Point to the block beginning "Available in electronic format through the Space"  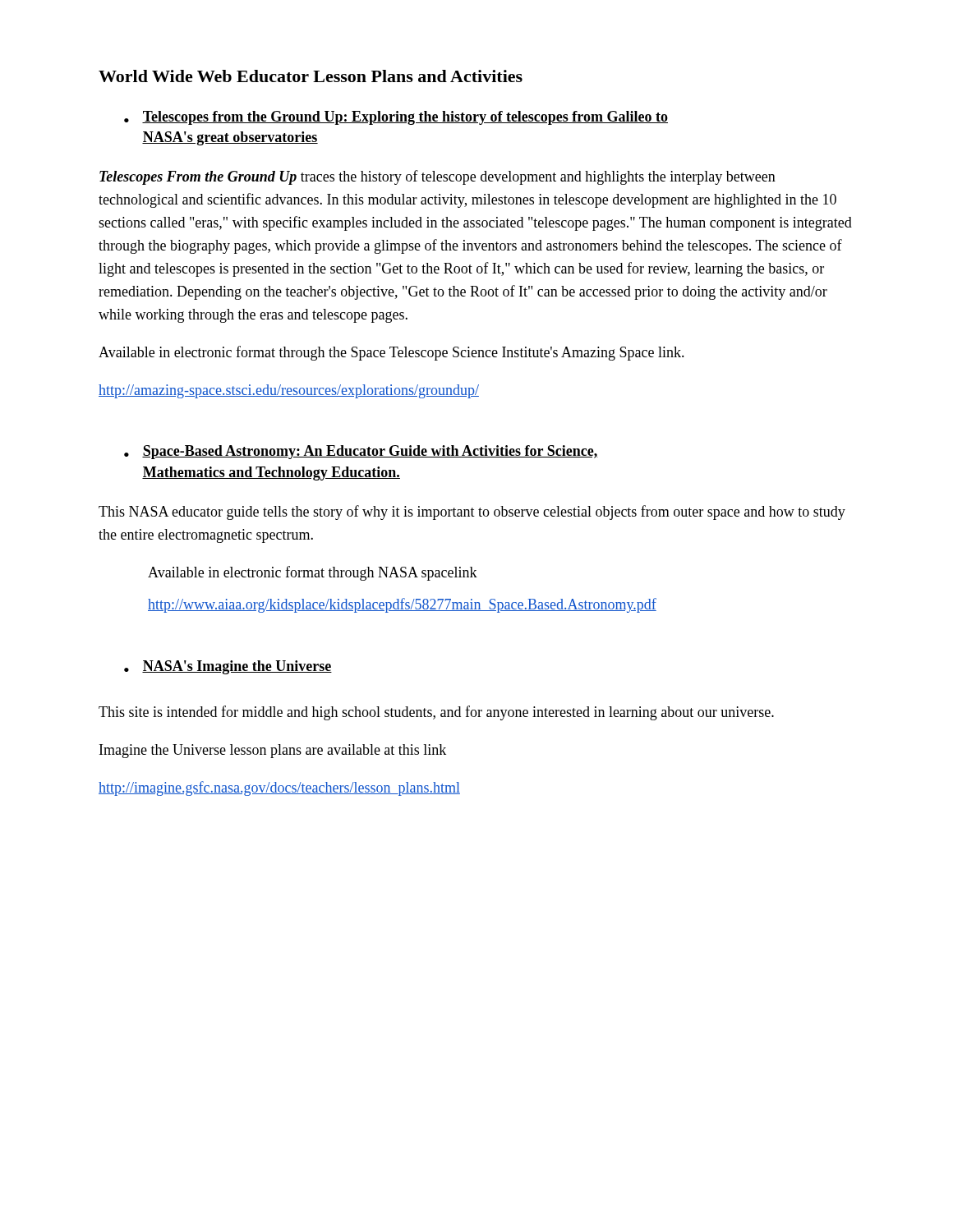click(x=392, y=352)
